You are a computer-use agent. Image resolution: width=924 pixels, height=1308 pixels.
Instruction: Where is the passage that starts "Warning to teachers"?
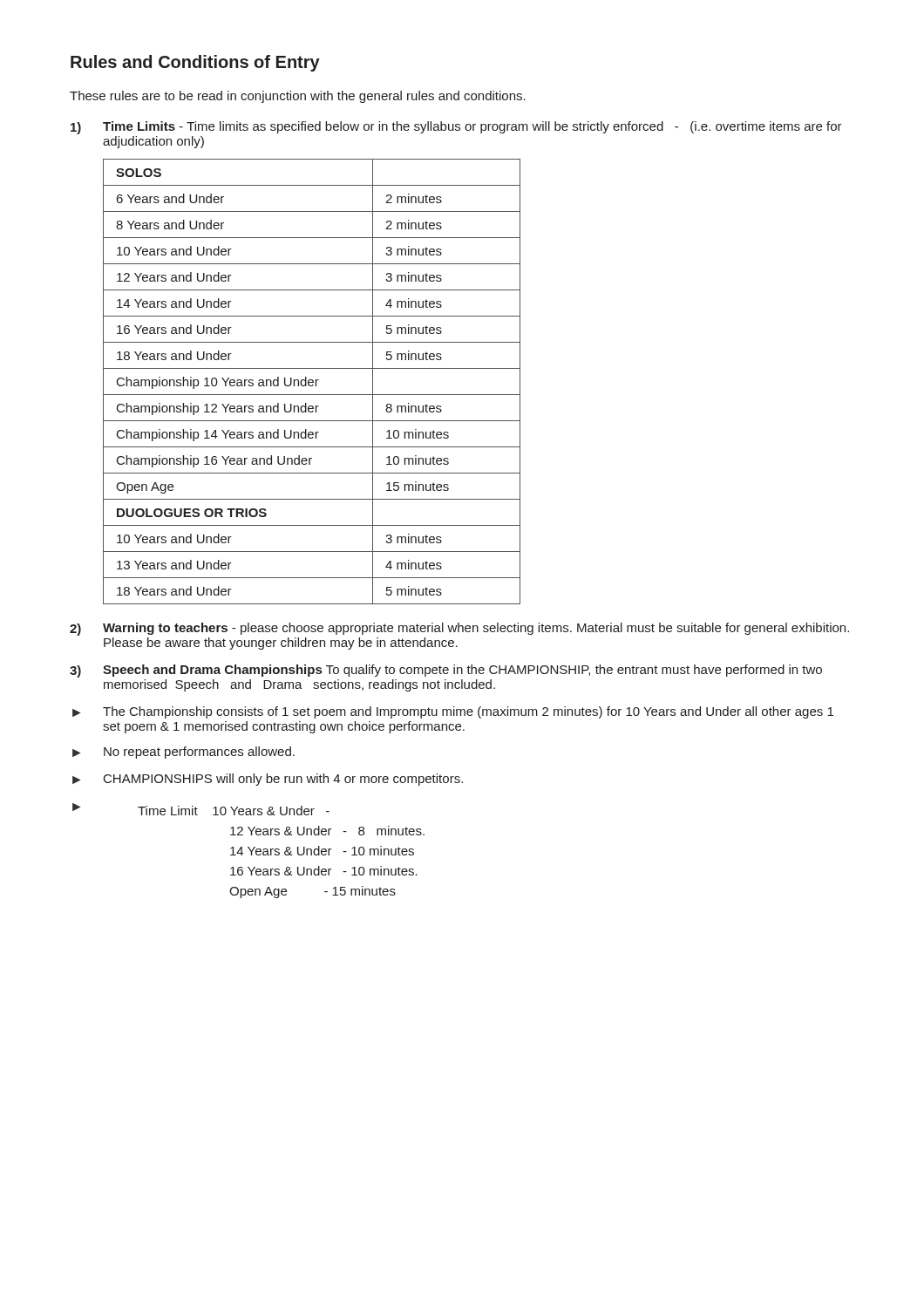click(x=478, y=635)
